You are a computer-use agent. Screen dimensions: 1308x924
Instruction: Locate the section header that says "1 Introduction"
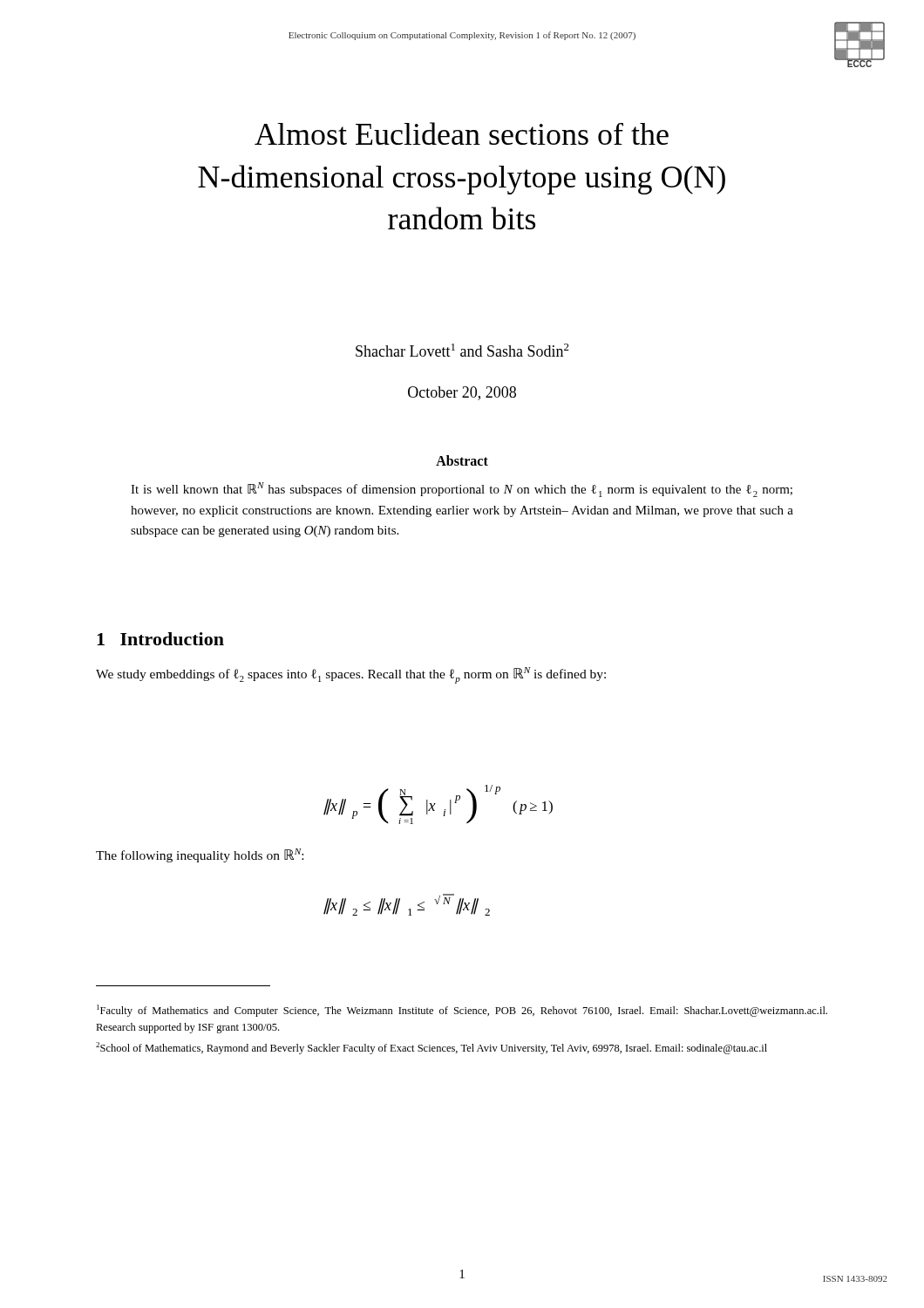pyautogui.click(x=160, y=639)
